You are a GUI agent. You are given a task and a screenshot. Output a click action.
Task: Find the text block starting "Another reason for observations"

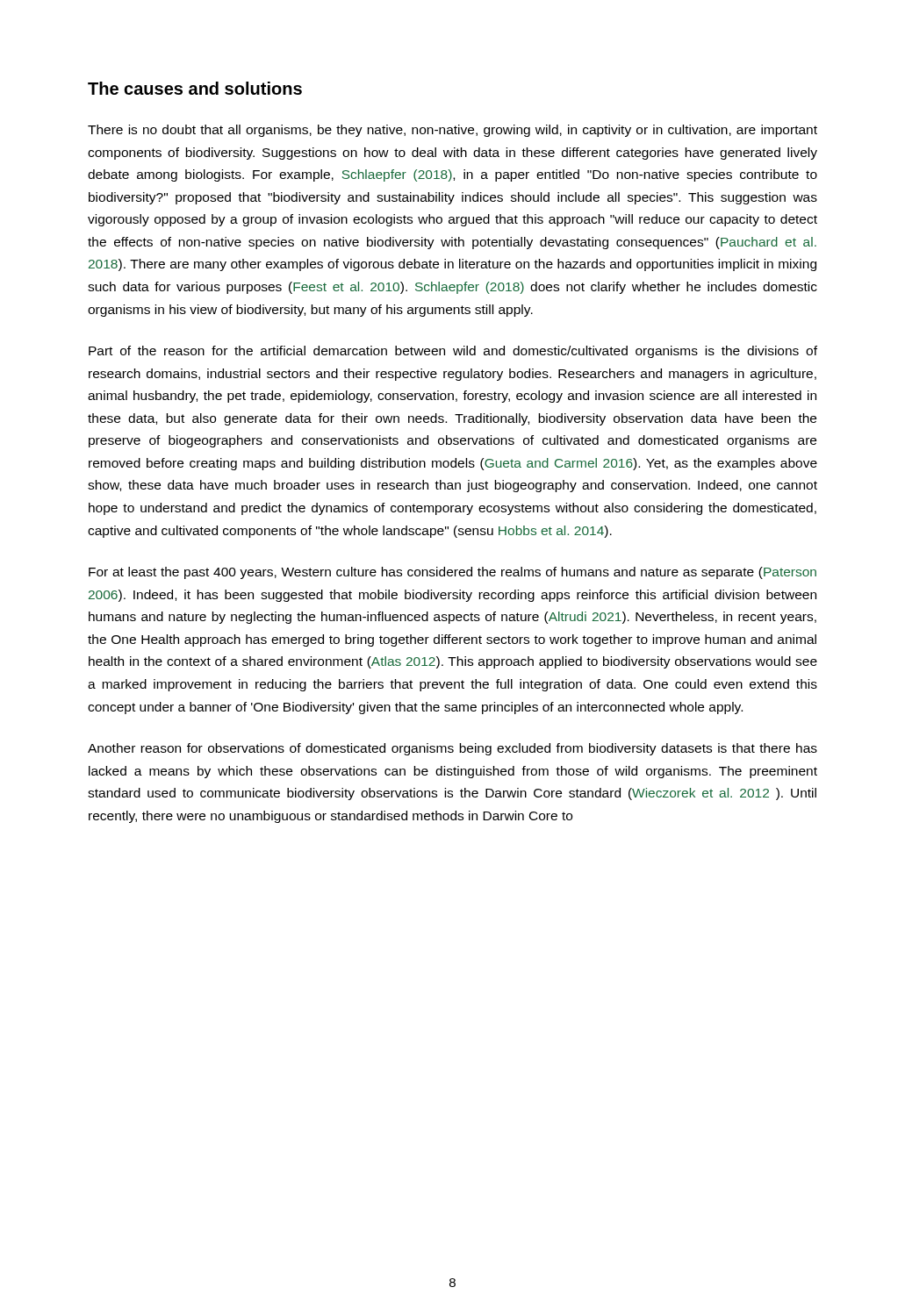pos(452,782)
